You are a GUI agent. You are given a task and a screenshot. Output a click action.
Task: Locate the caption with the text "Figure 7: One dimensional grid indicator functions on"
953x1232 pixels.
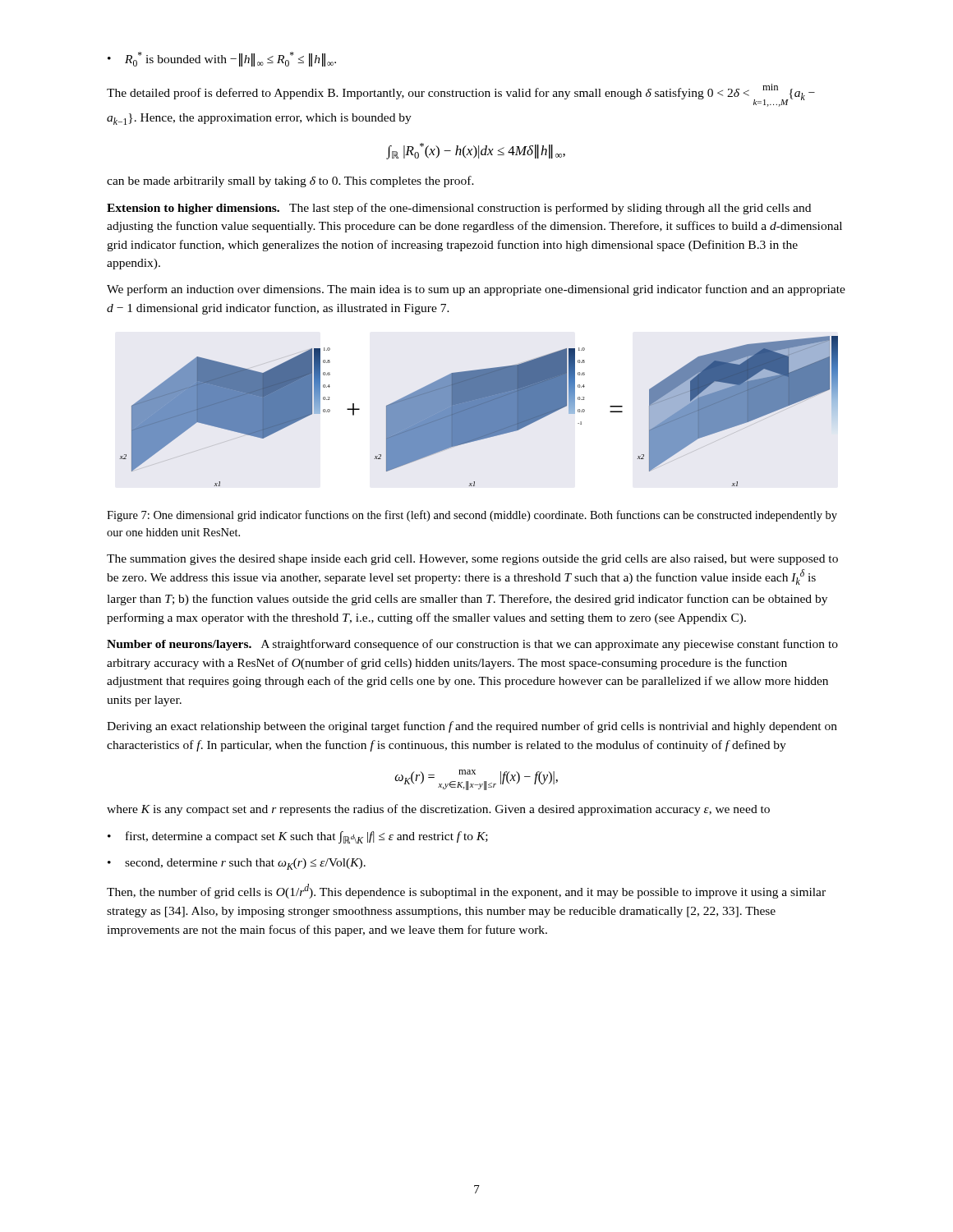472,524
